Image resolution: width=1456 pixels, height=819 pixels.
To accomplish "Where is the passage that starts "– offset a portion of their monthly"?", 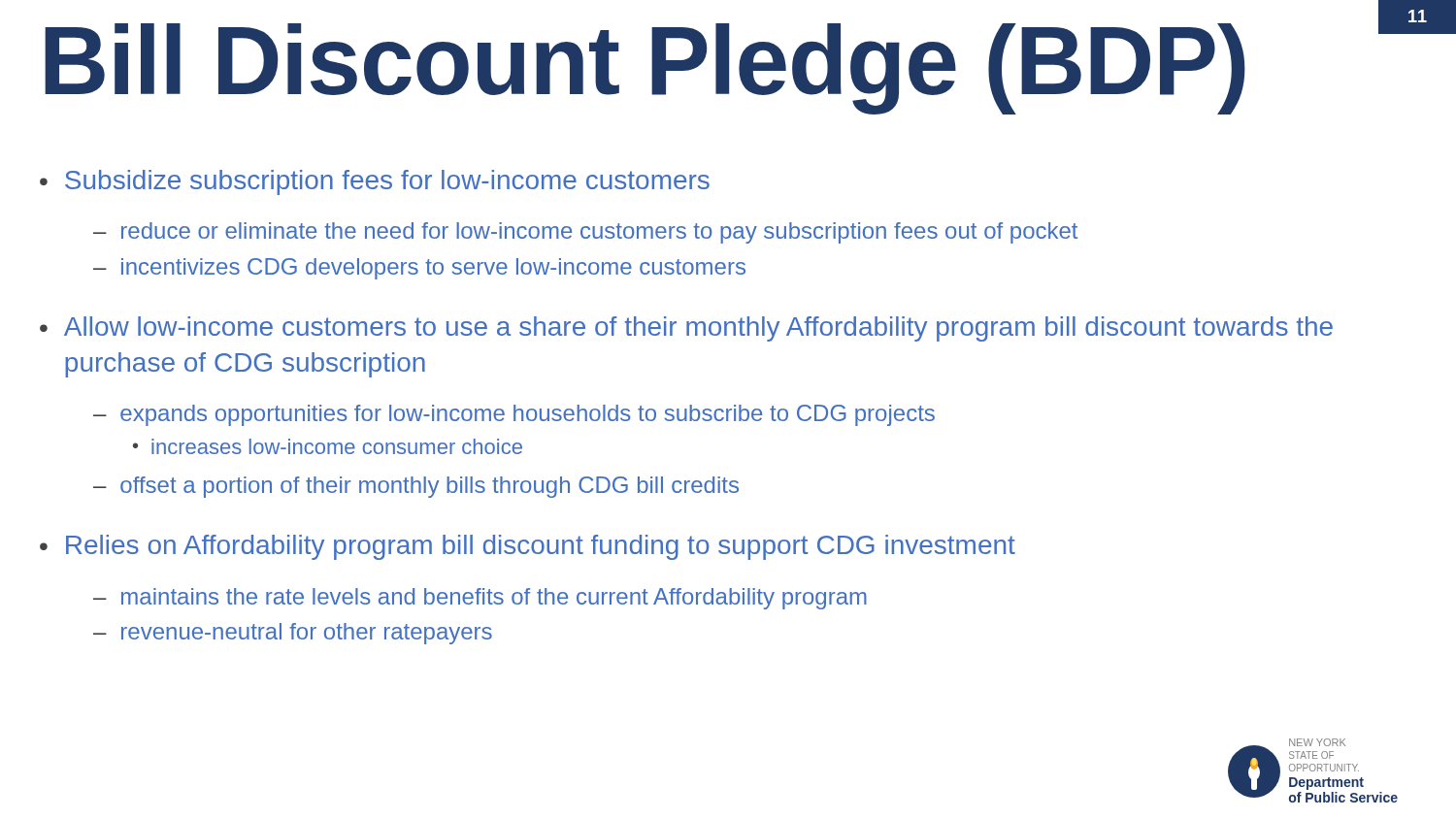I will pyautogui.click(x=416, y=485).
